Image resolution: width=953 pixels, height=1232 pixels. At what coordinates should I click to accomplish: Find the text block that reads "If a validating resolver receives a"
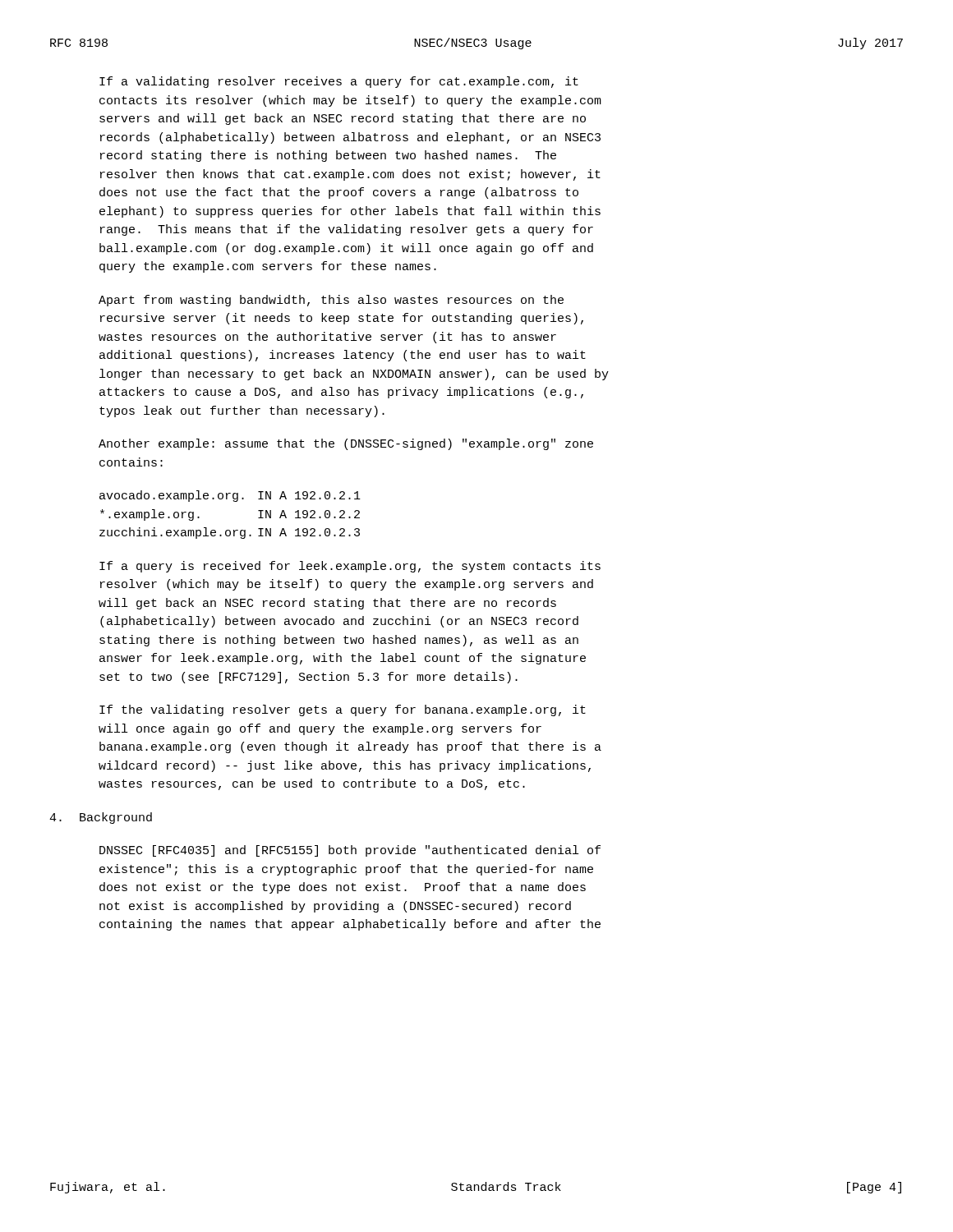[x=350, y=175]
